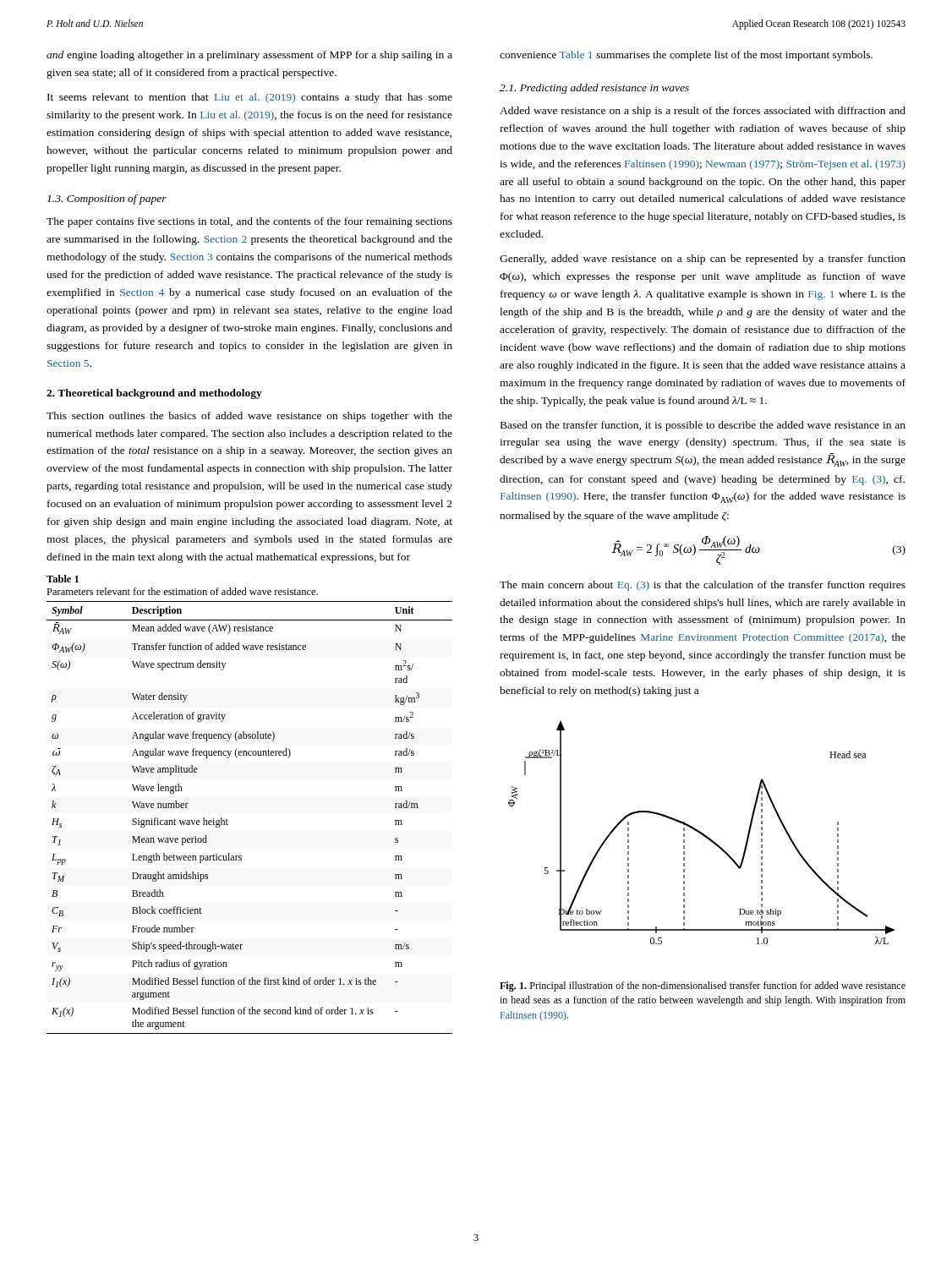The height and width of the screenshot is (1268, 952).
Task: Select the text block starting "2.1. Predicting added"
Action: pyautogui.click(x=594, y=89)
